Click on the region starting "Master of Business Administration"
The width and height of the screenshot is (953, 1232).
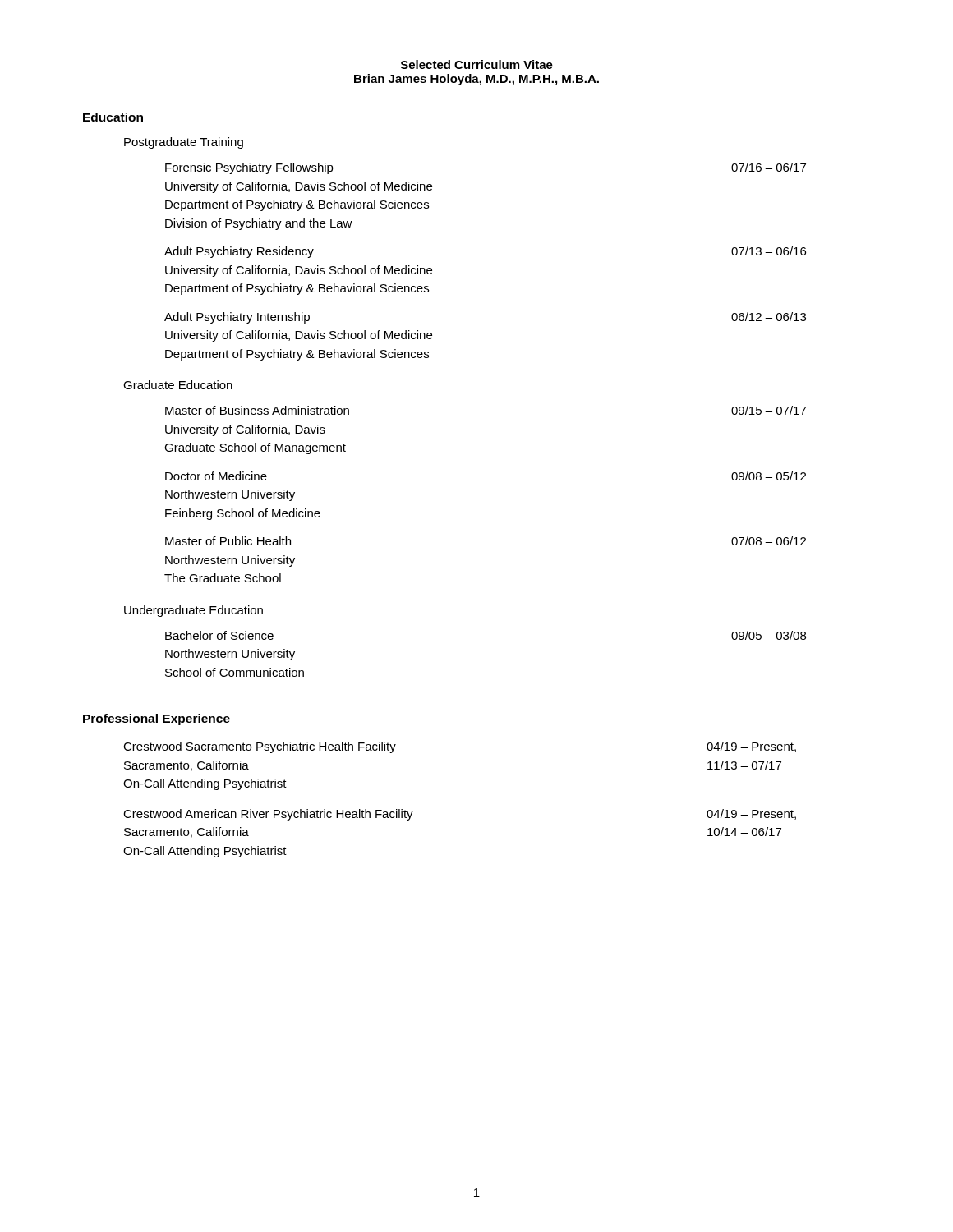(253, 411)
